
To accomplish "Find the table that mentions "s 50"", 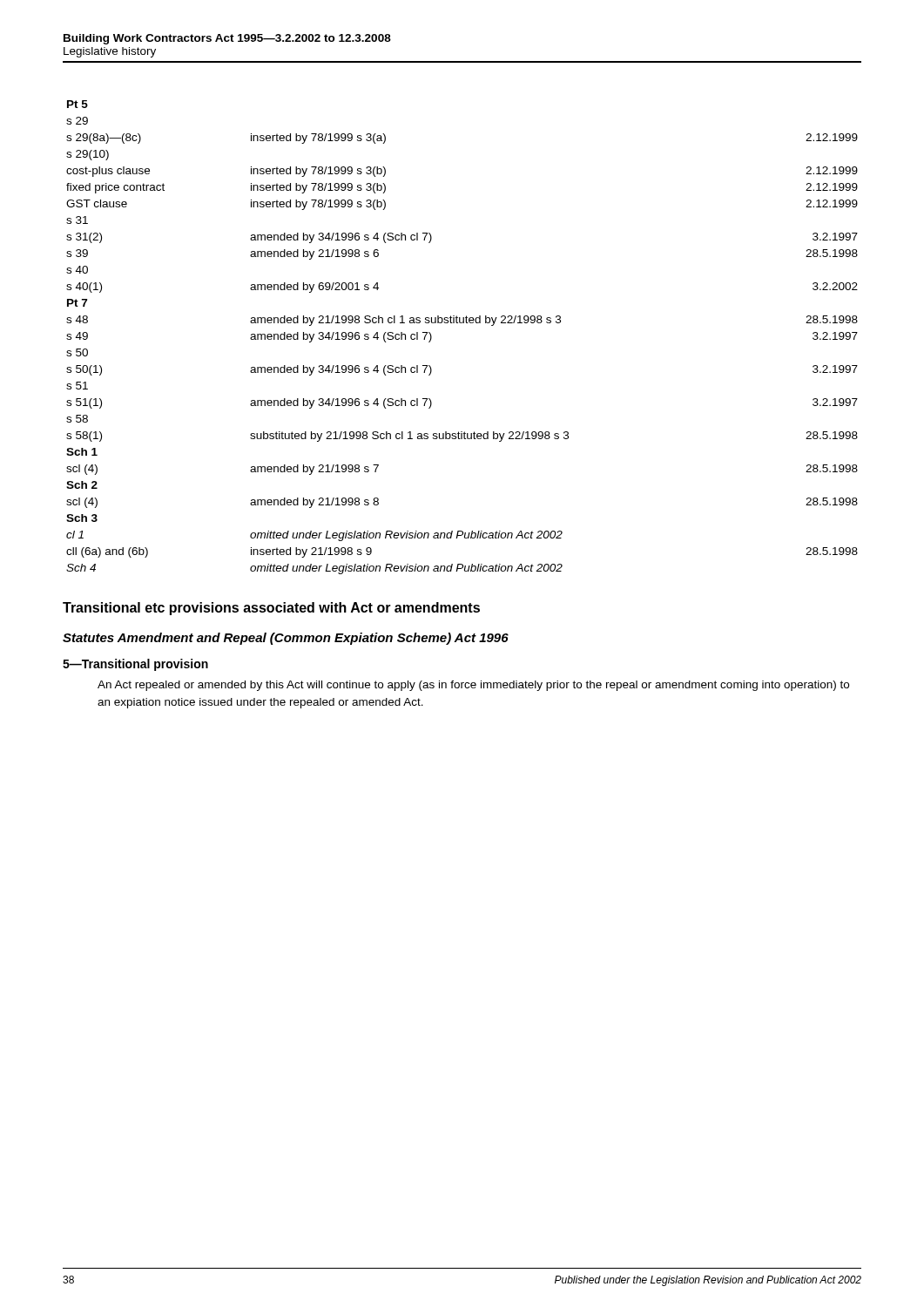I will click(462, 336).
